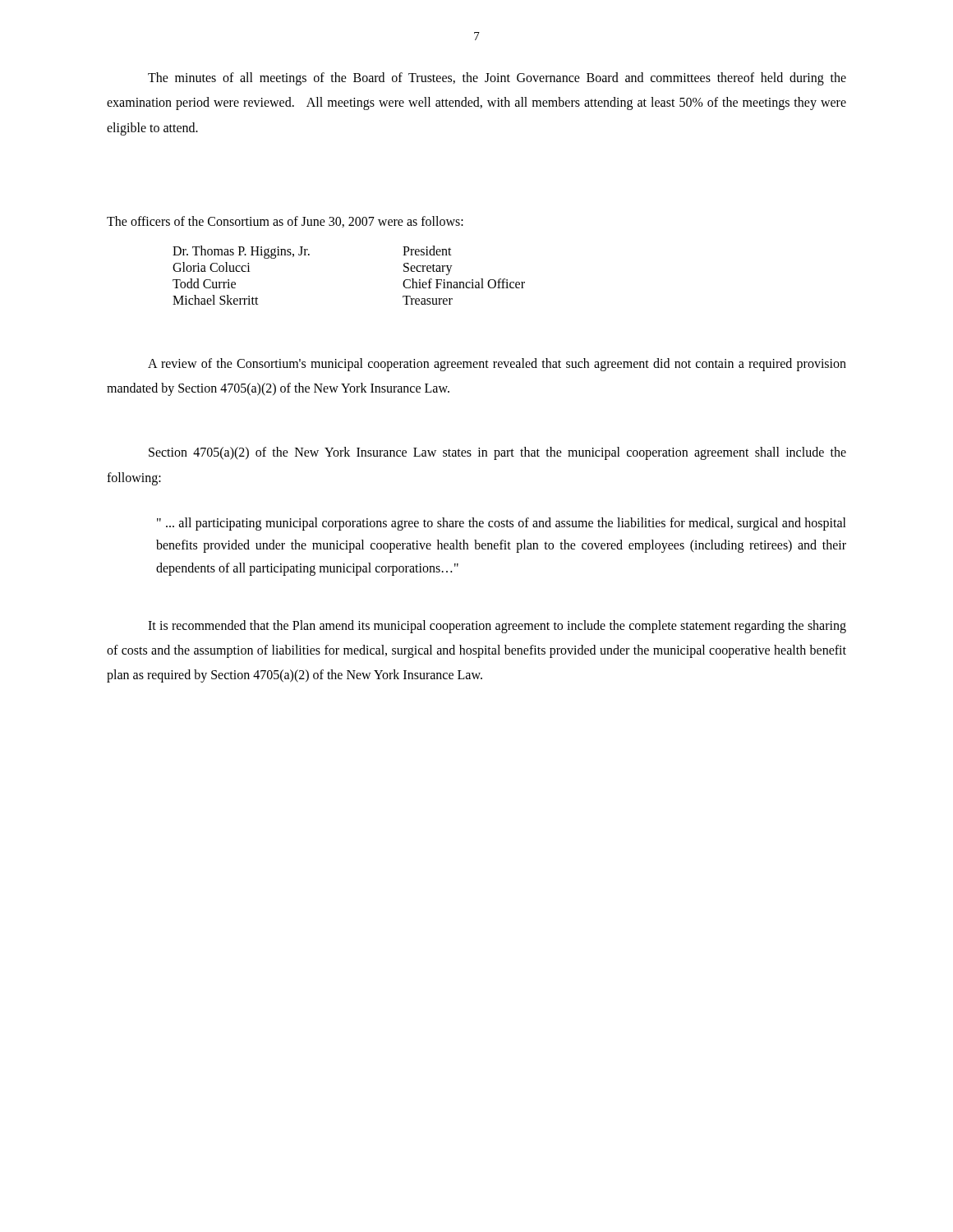The image size is (953, 1232).
Task: Find the block on this page that starts "" ... all participating municipal corporations agree to"
Action: [x=501, y=545]
